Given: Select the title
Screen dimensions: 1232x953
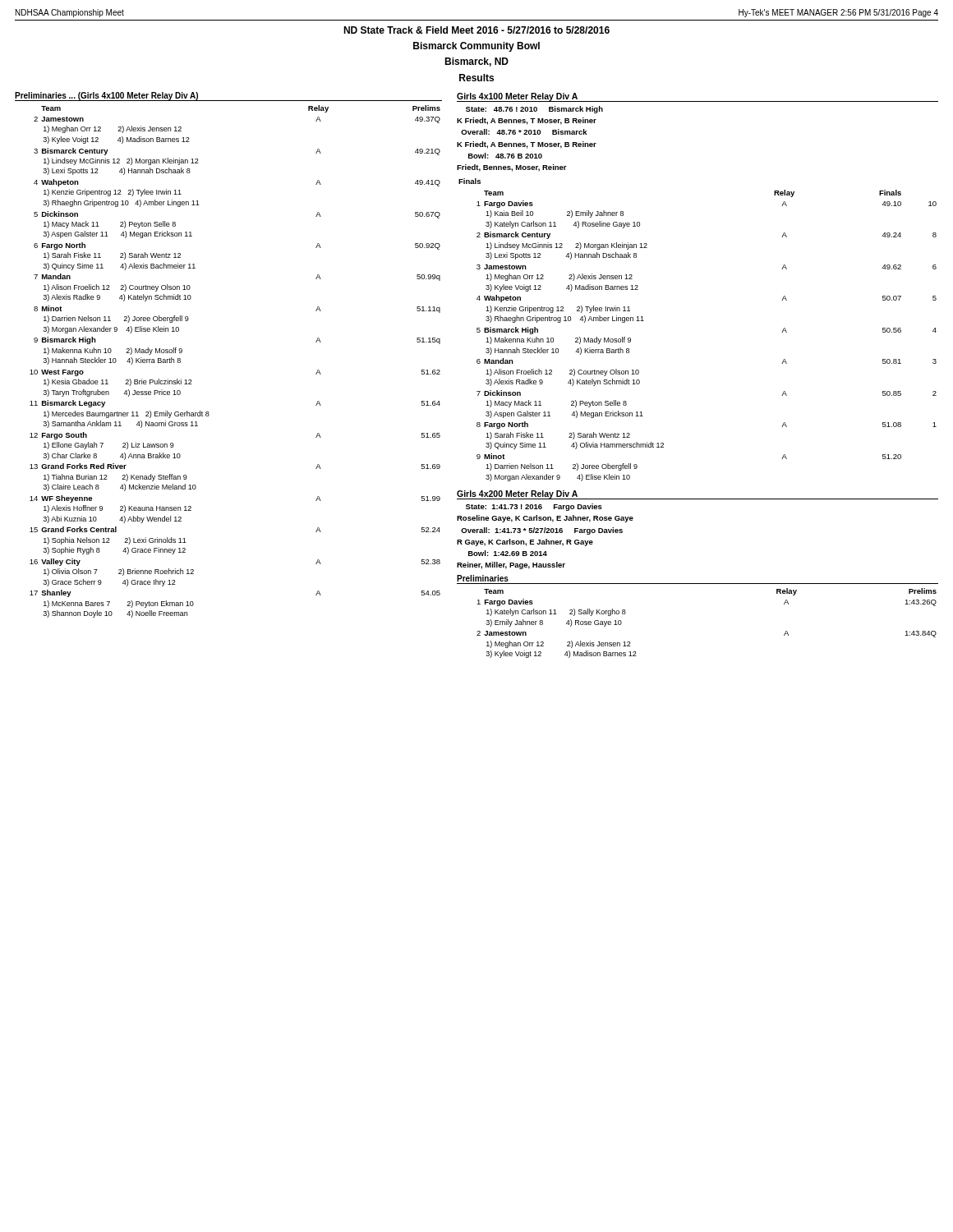Looking at the screenshot, I should pos(476,54).
